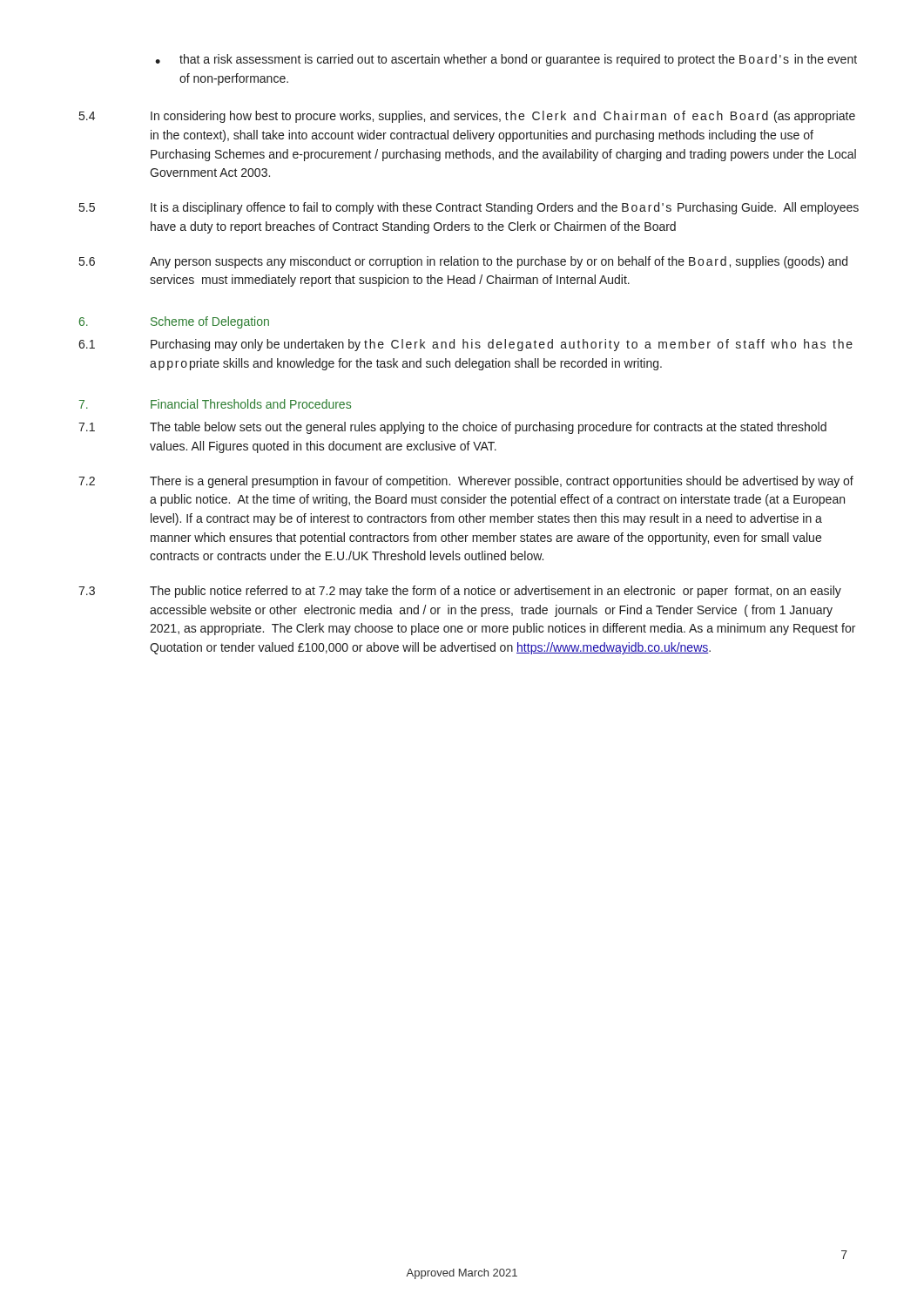Click the passage that begins "1 Purchasing may only be"
Image resolution: width=924 pixels, height=1307 pixels.
(470, 354)
